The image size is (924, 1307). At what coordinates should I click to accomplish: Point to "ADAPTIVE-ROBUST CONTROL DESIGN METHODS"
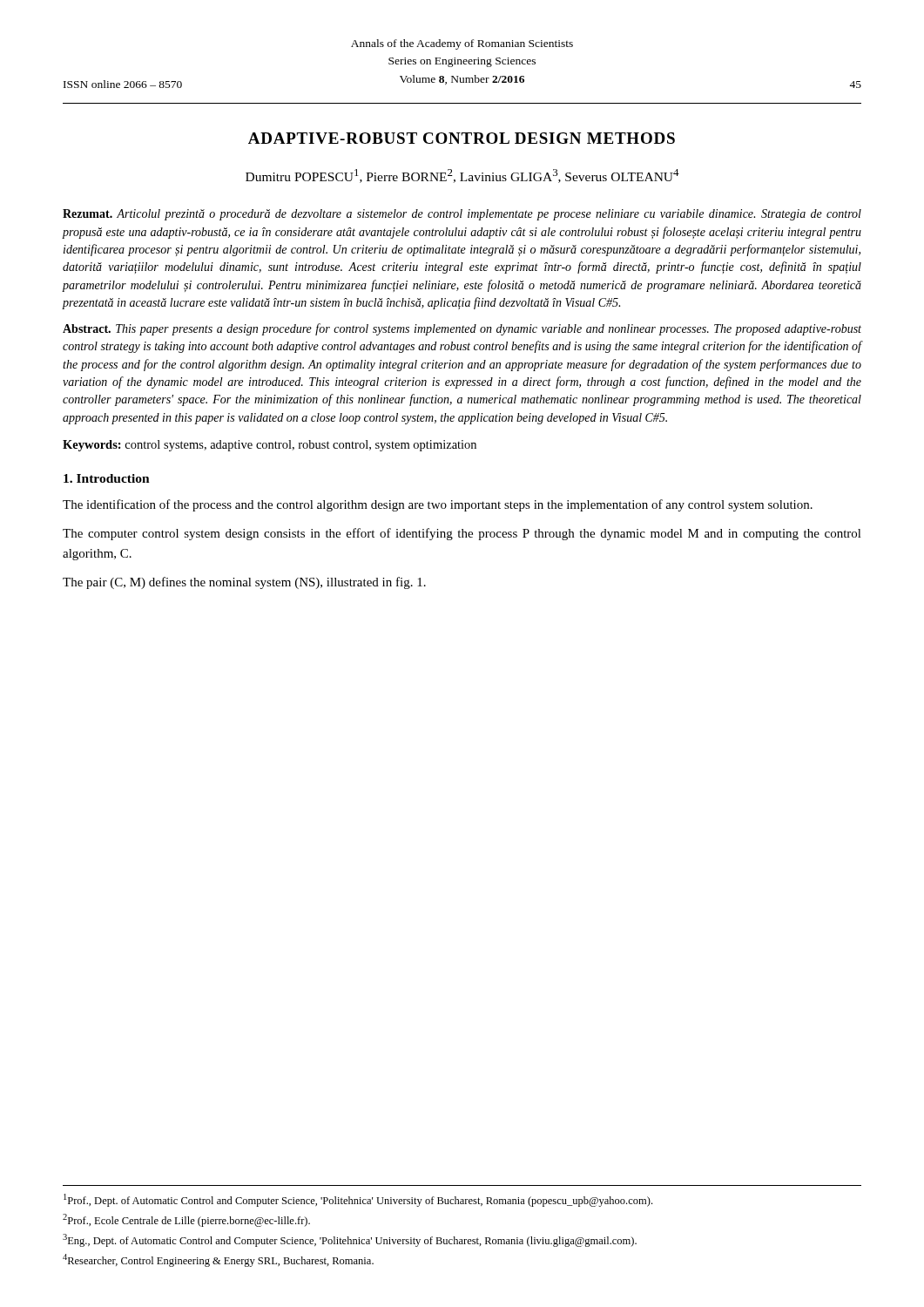click(462, 139)
